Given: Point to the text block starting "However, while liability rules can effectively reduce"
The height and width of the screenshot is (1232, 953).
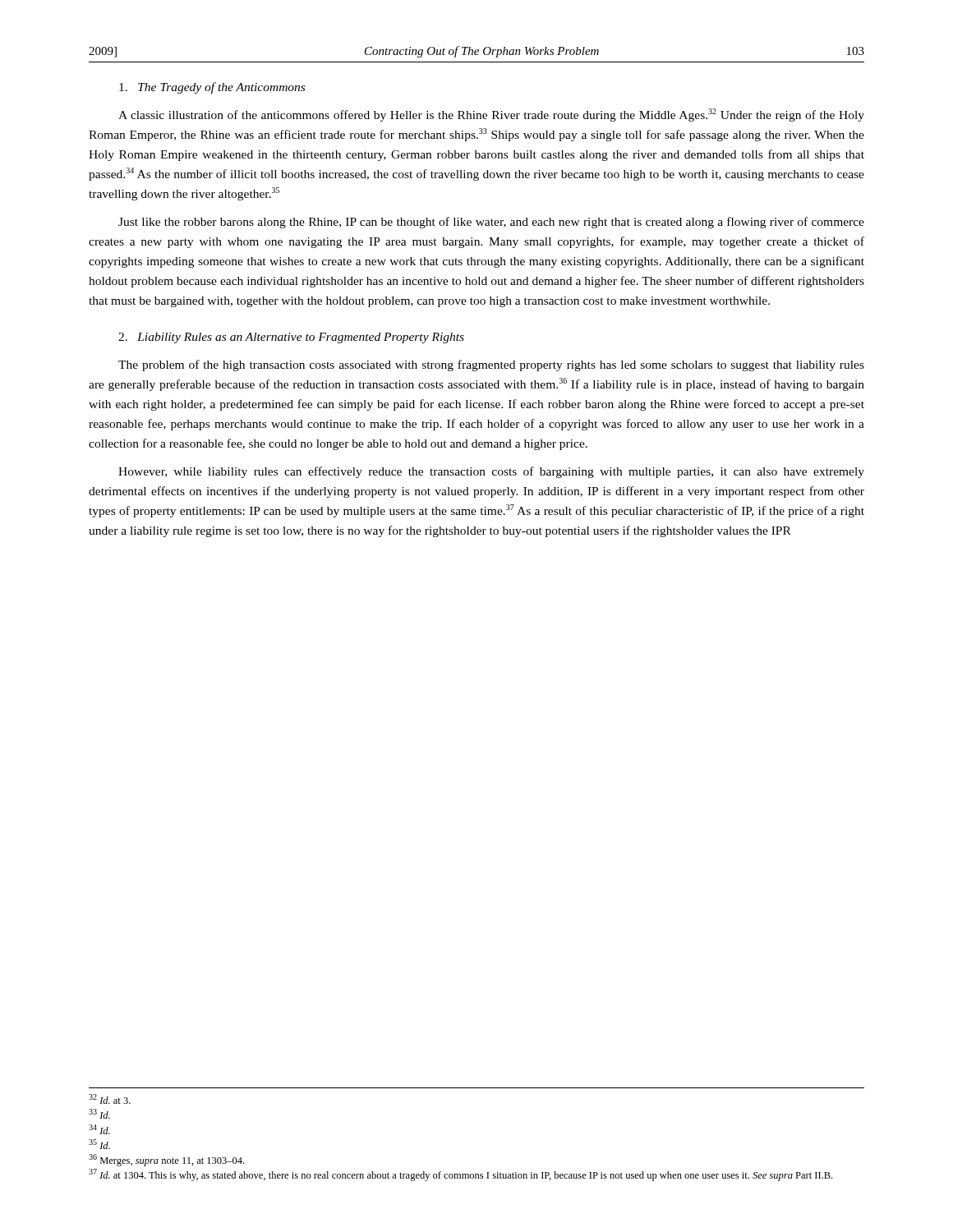Looking at the screenshot, I should (476, 501).
